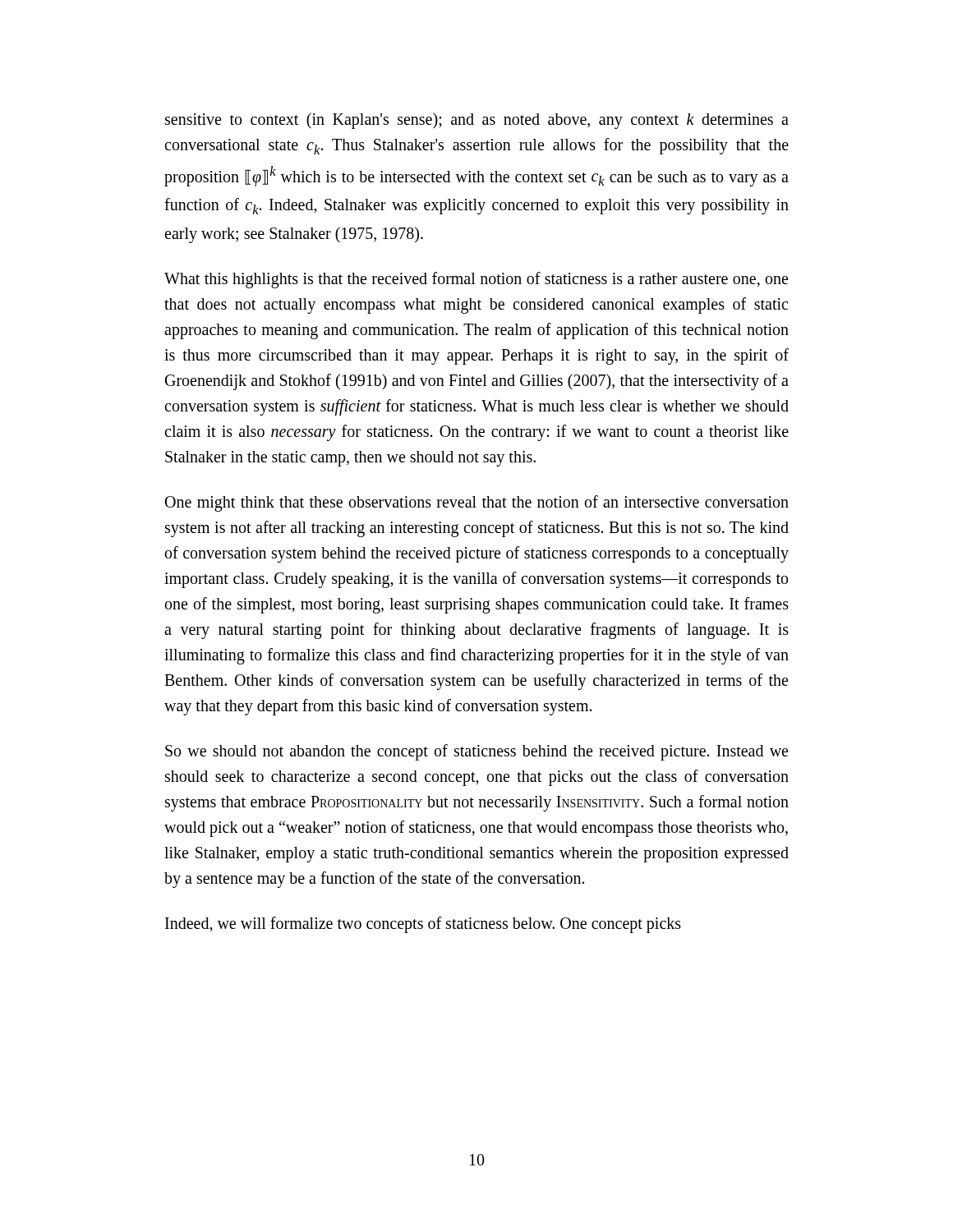This screenshot has height=1232, width=953.
Task: Click on the block starting "One might think"
Action: (476, 604)
